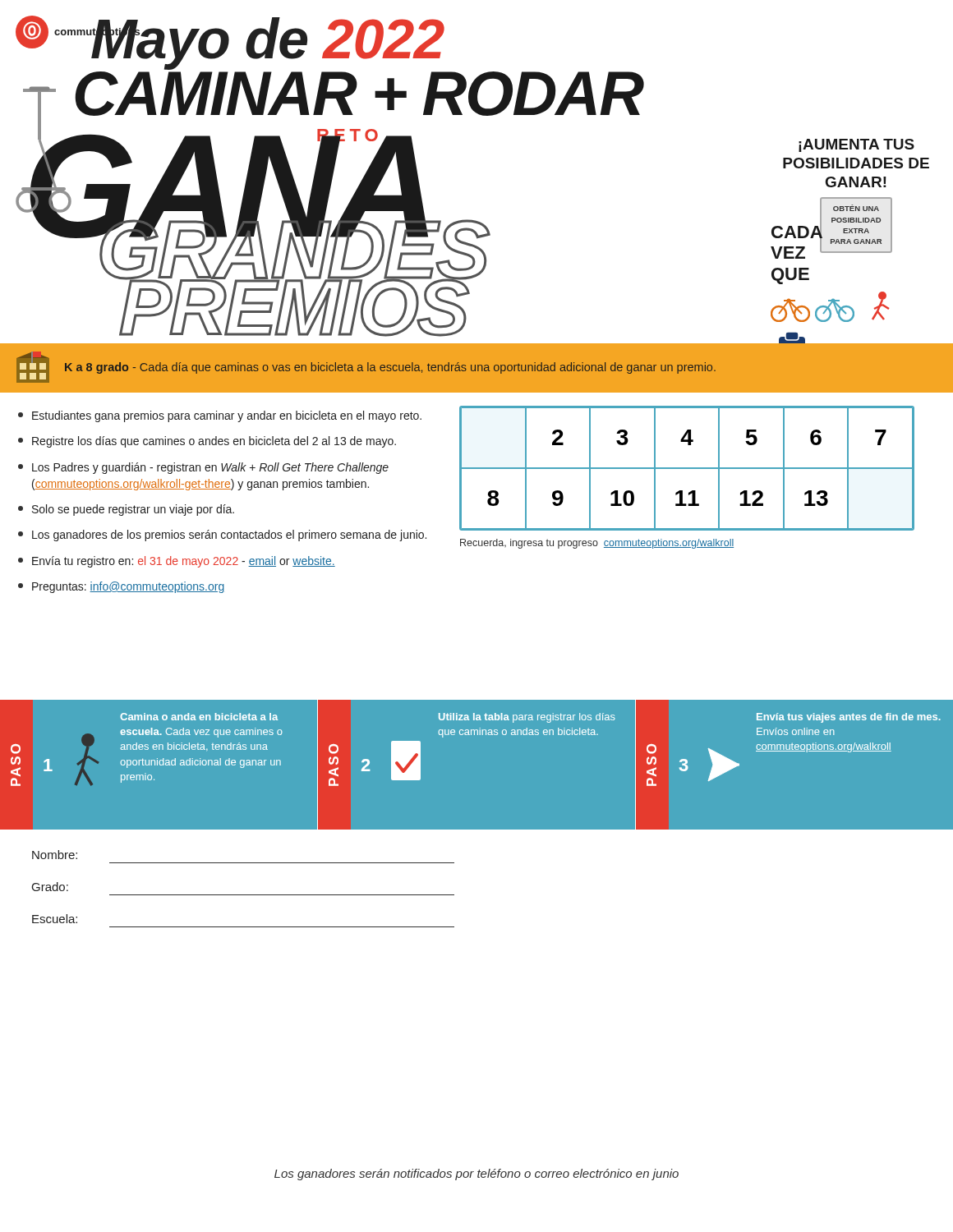Screen dimensions: 1232x953
Task: Find the text block with the text "Los ganadores serán notificados por teléfono o correo"
Action: (476, 1173)
